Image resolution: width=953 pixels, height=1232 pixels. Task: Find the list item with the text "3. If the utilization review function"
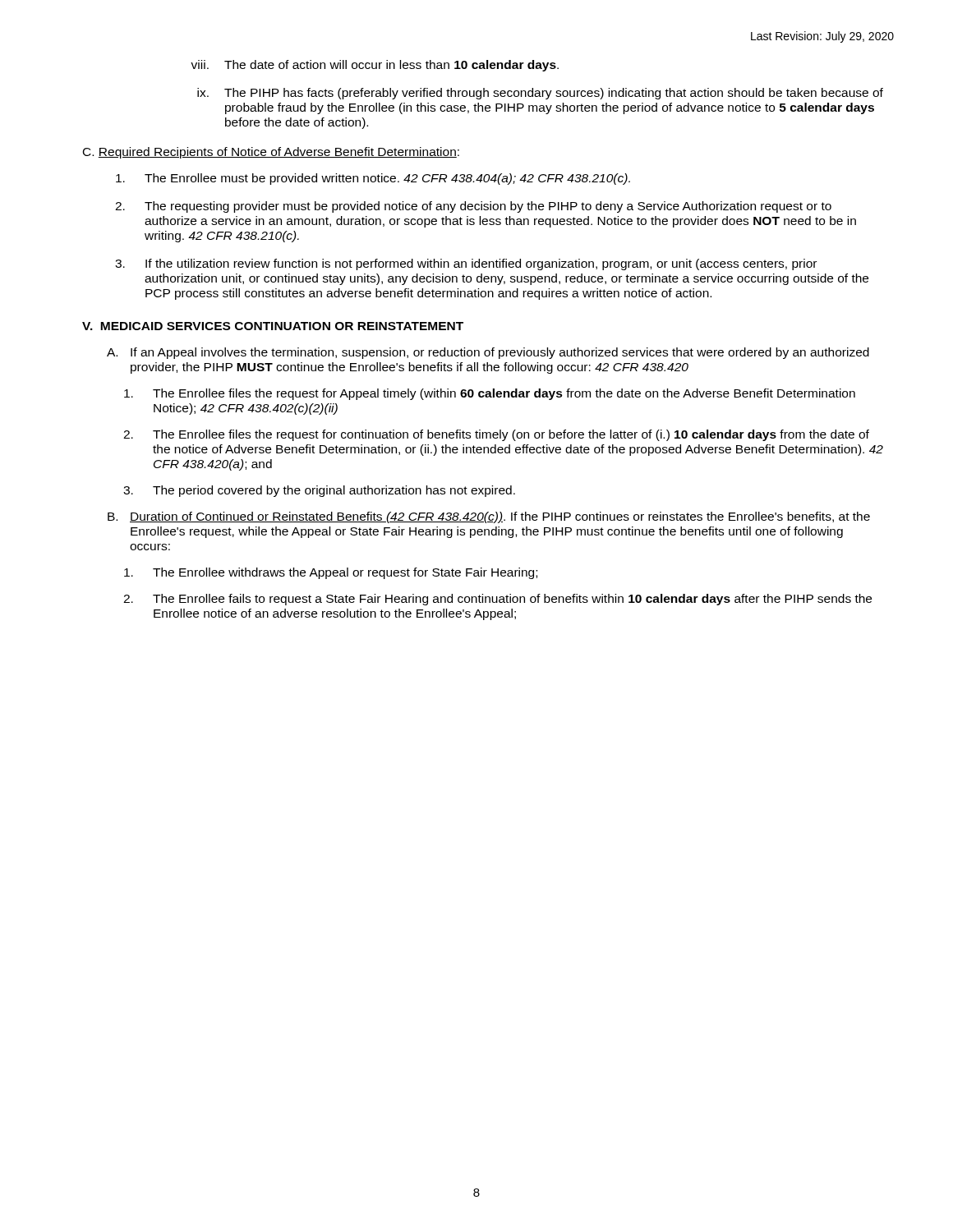pyautogui.click(x=501, y=278)
